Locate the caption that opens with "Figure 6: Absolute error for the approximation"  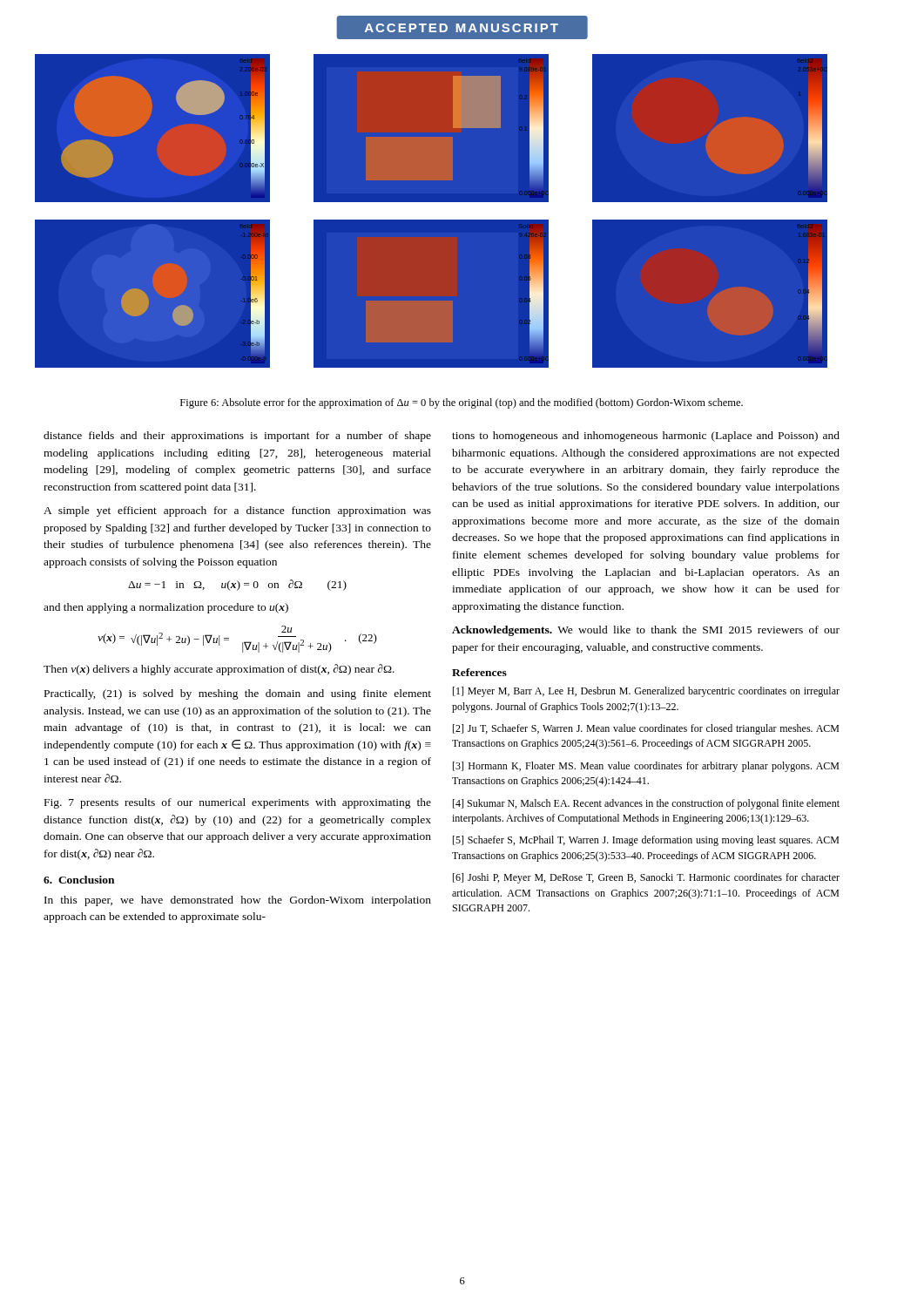(462, 403)
